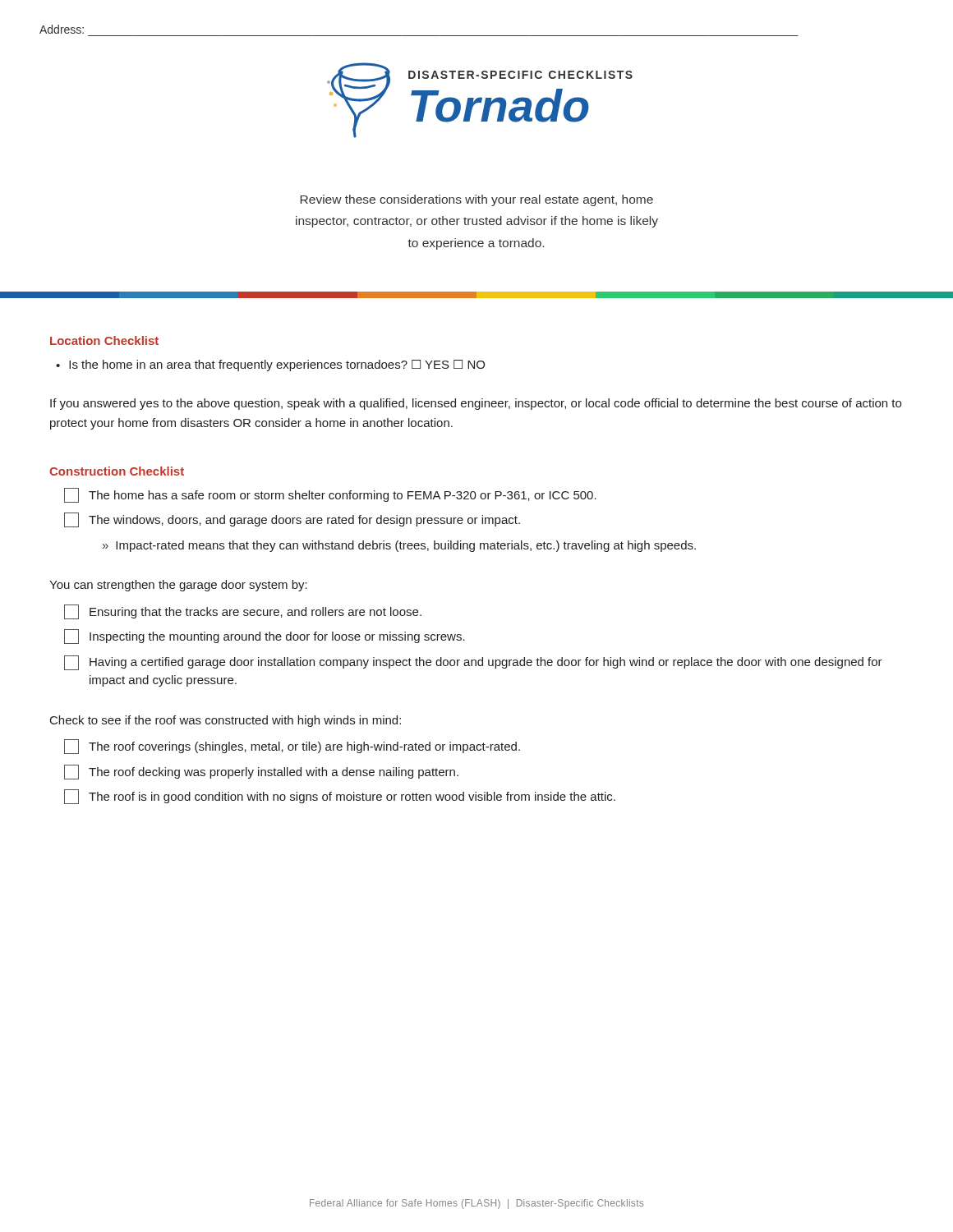Select the list item with the text "Ensuring that the tracks"

(243, 612)
